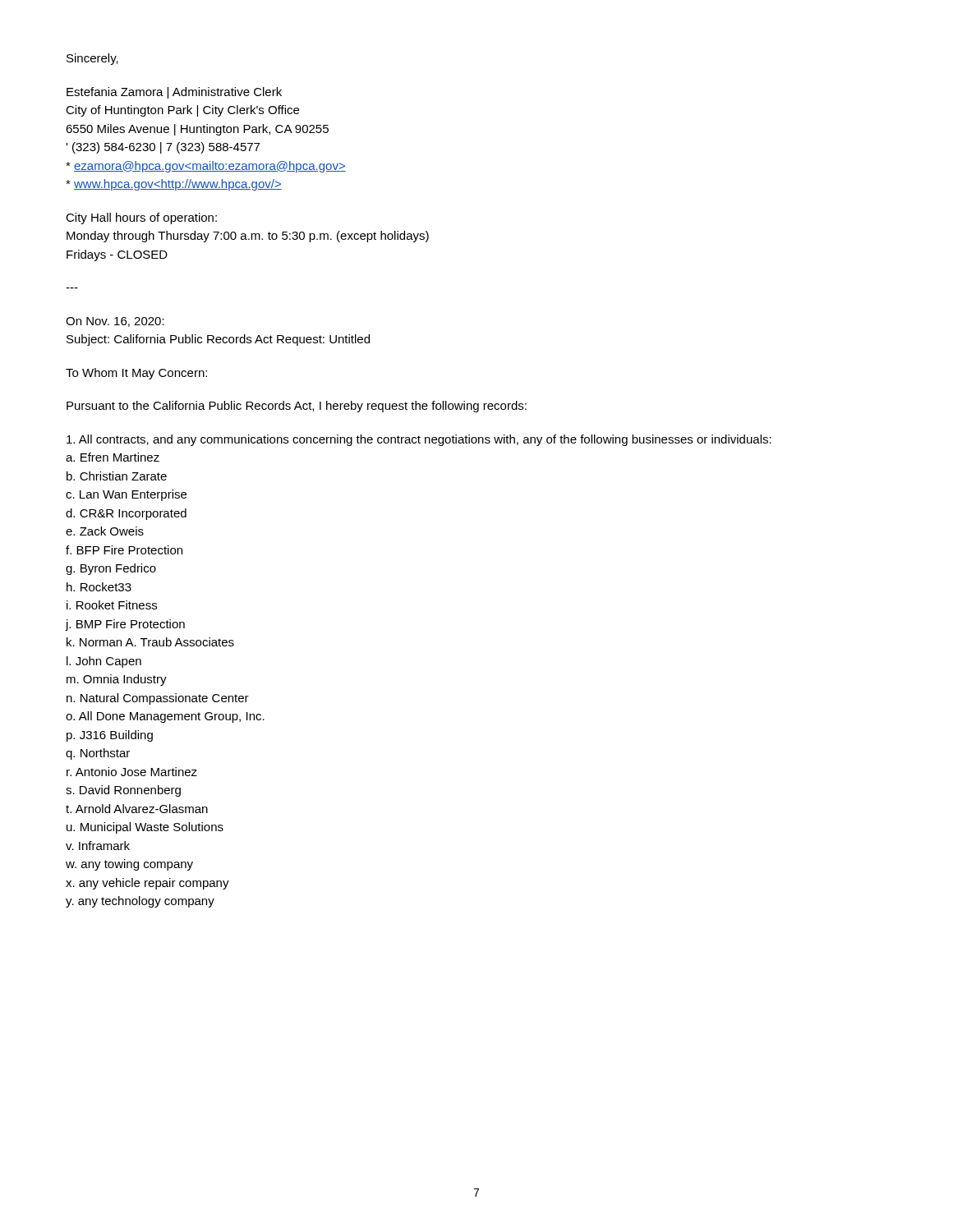Locate the list item with the text "s. David Ronnenberg"

[x=123, y=791]
